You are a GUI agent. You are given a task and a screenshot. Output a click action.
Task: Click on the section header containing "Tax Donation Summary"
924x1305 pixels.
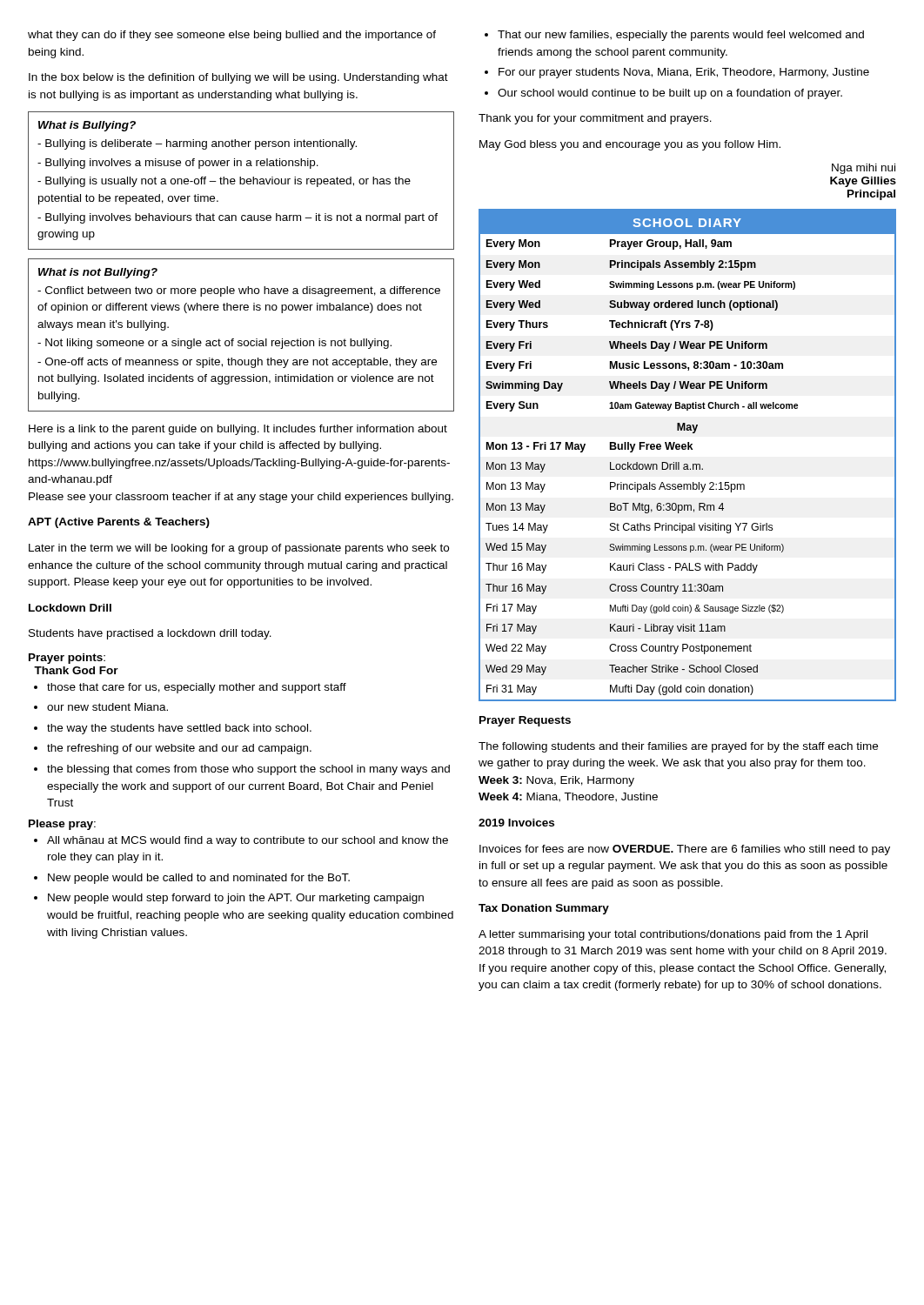[544, 909]
